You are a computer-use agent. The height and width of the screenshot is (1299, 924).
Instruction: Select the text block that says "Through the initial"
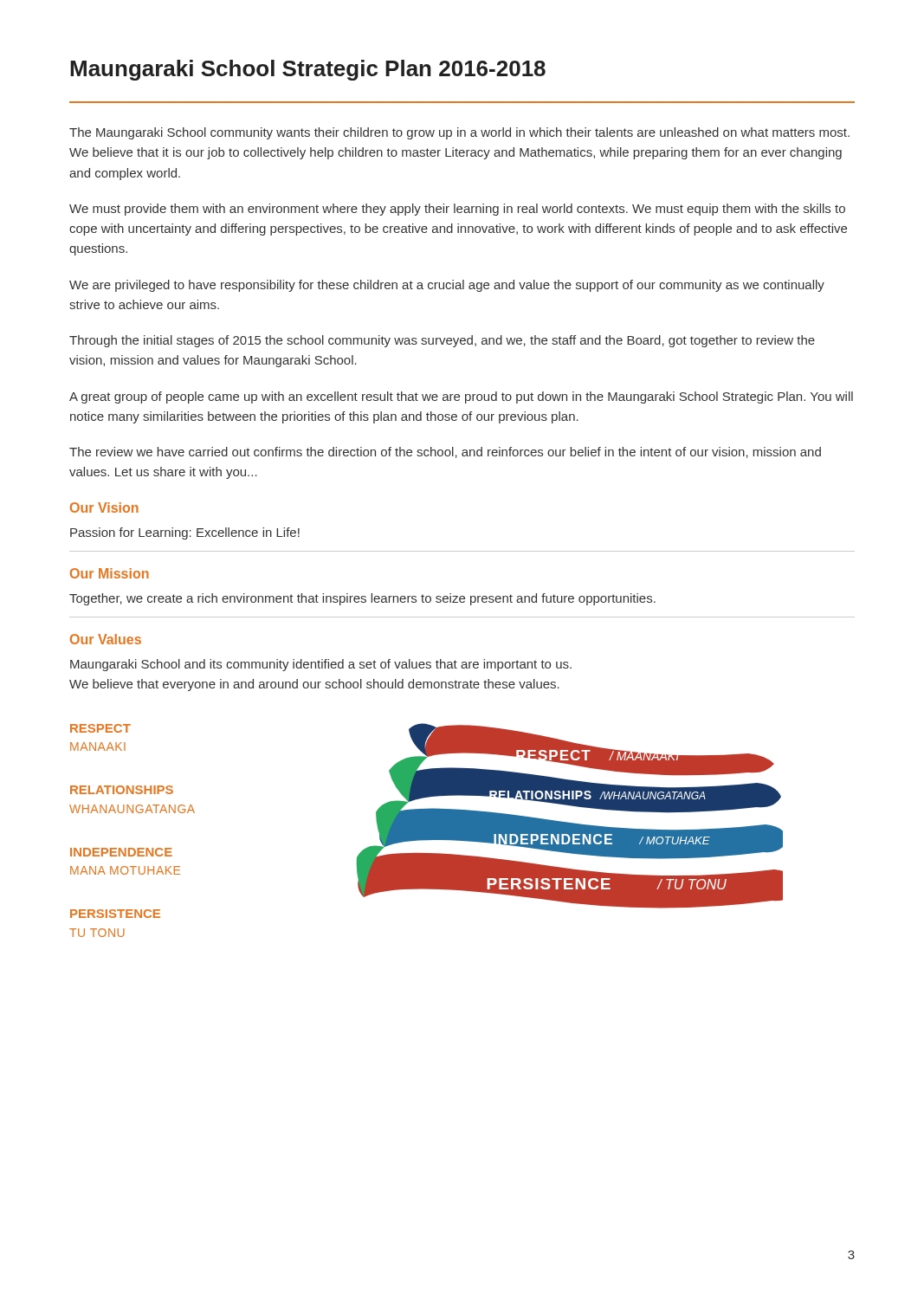coord(442,350)
